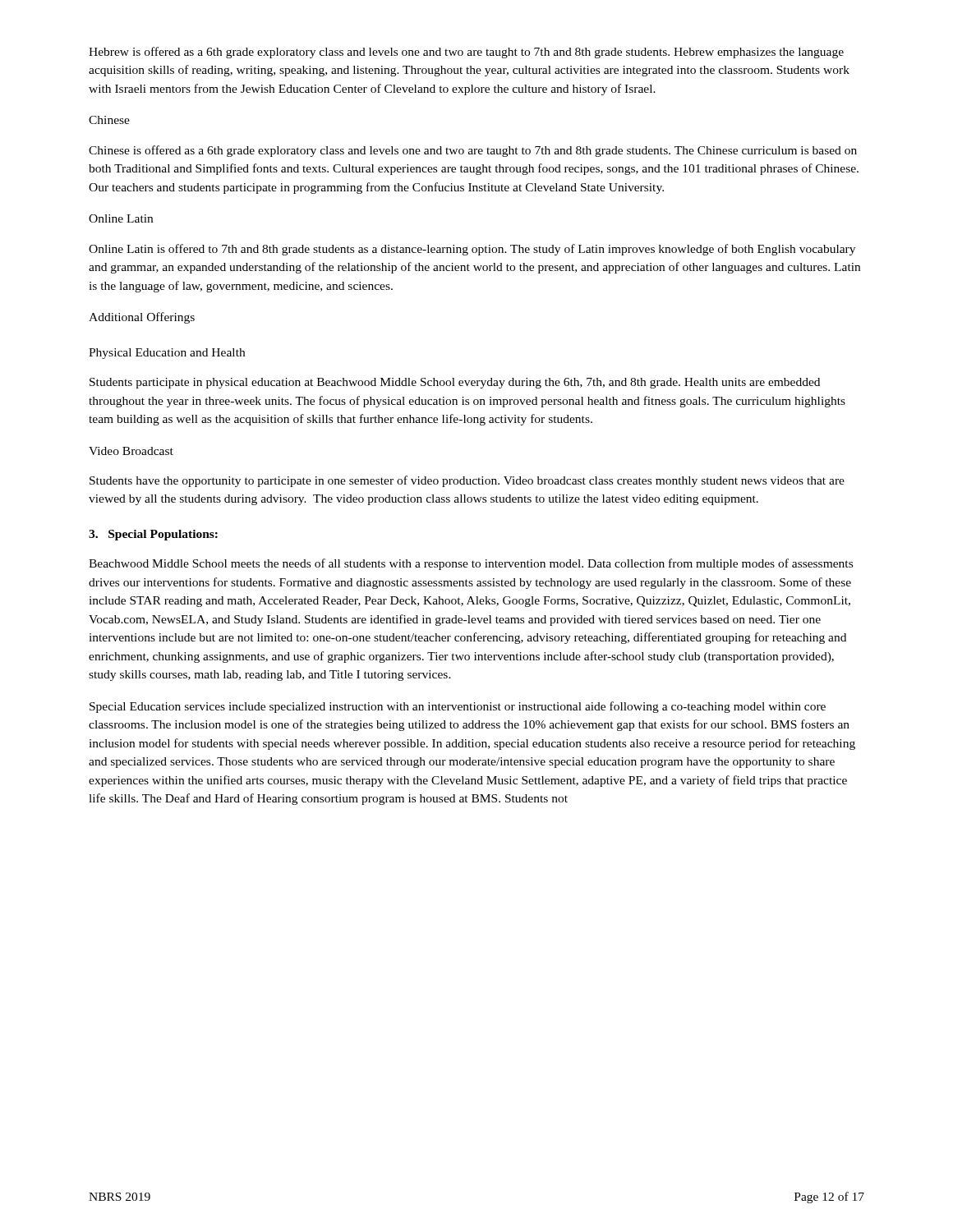Select the block starting "Chinese is offered as a"
Viewport: 953px width, 1232px height.
pyautogui.click(x=474, y=168)
